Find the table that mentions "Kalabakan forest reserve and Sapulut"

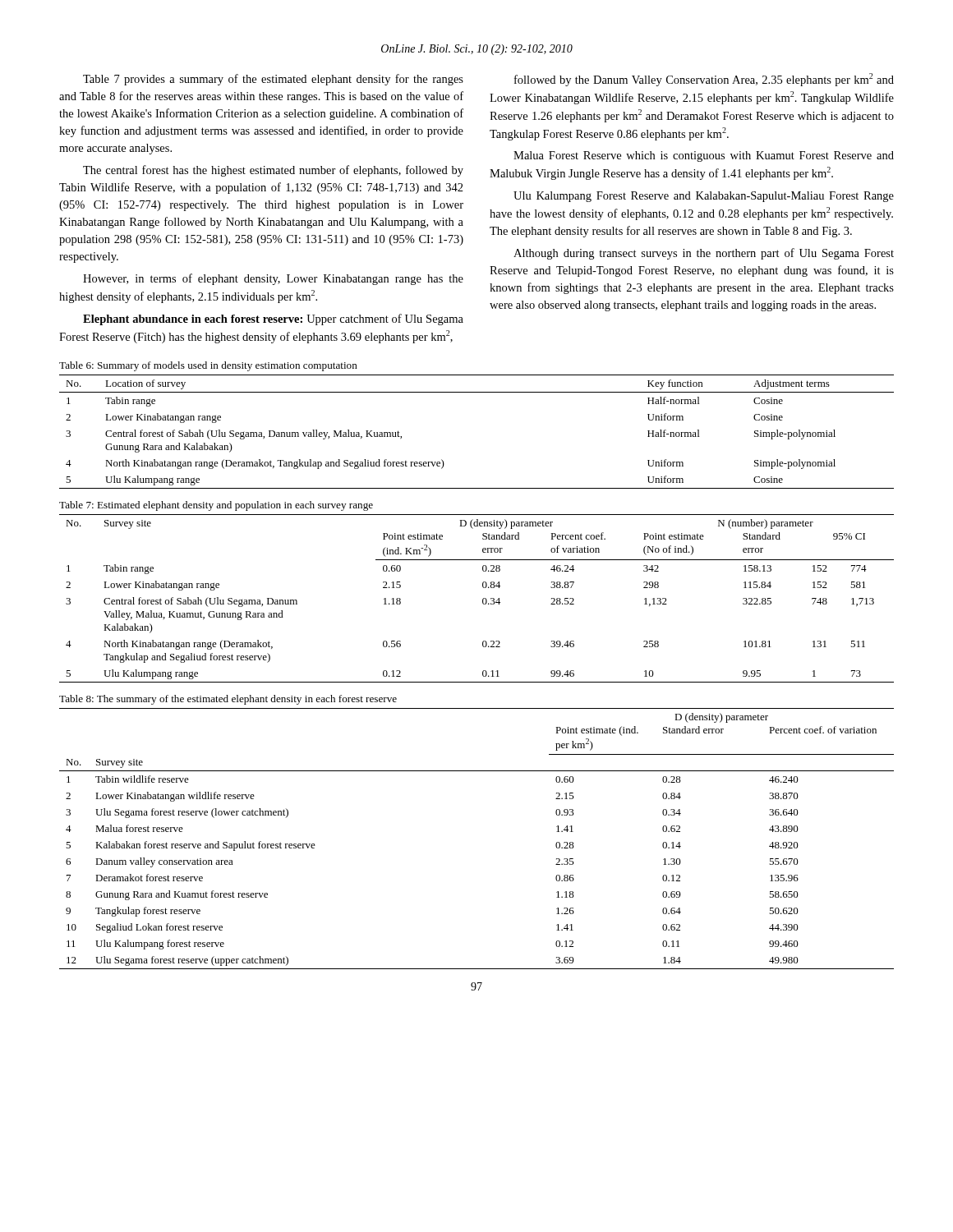[476, 839]
